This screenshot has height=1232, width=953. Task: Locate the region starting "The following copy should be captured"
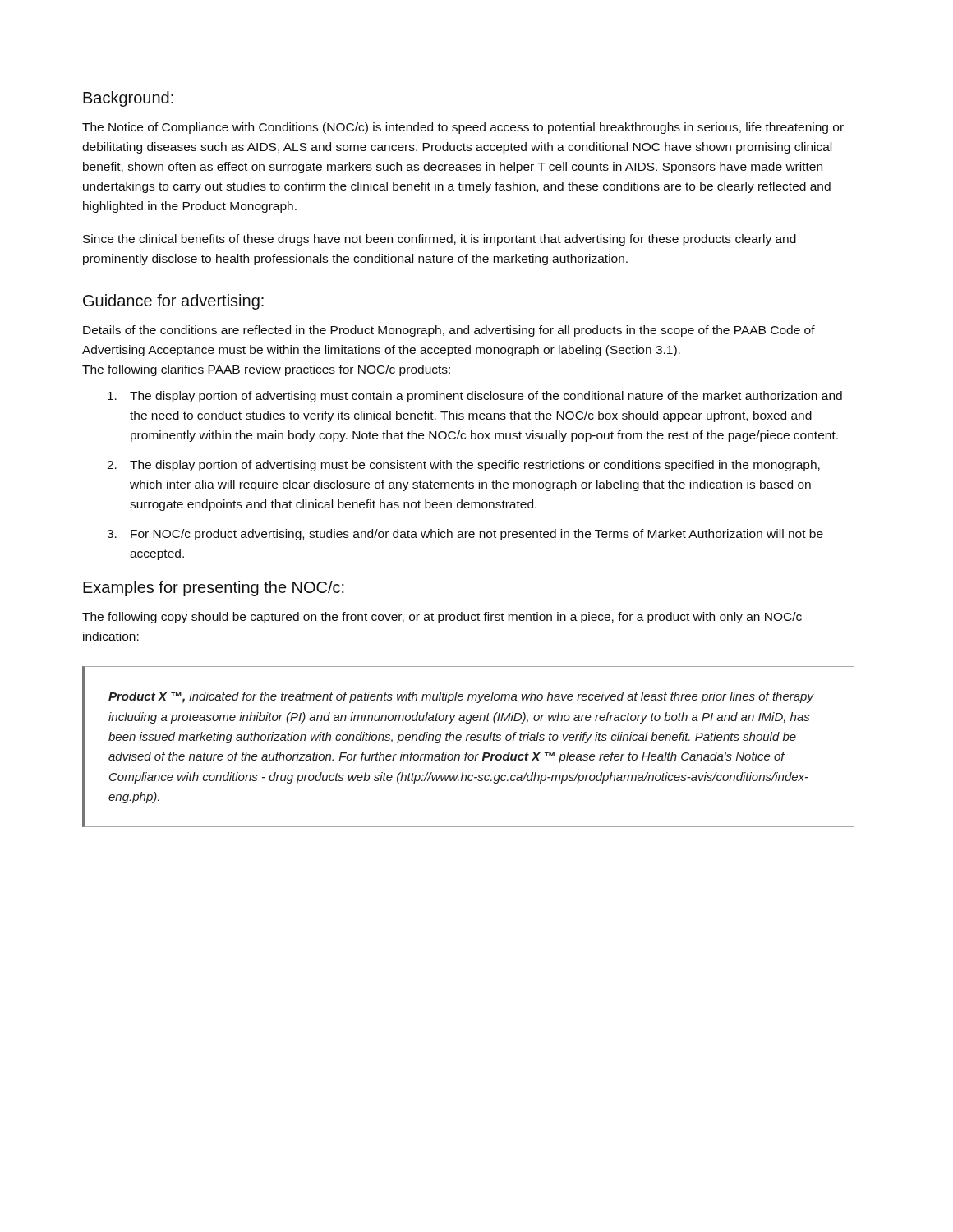point(442,627)
